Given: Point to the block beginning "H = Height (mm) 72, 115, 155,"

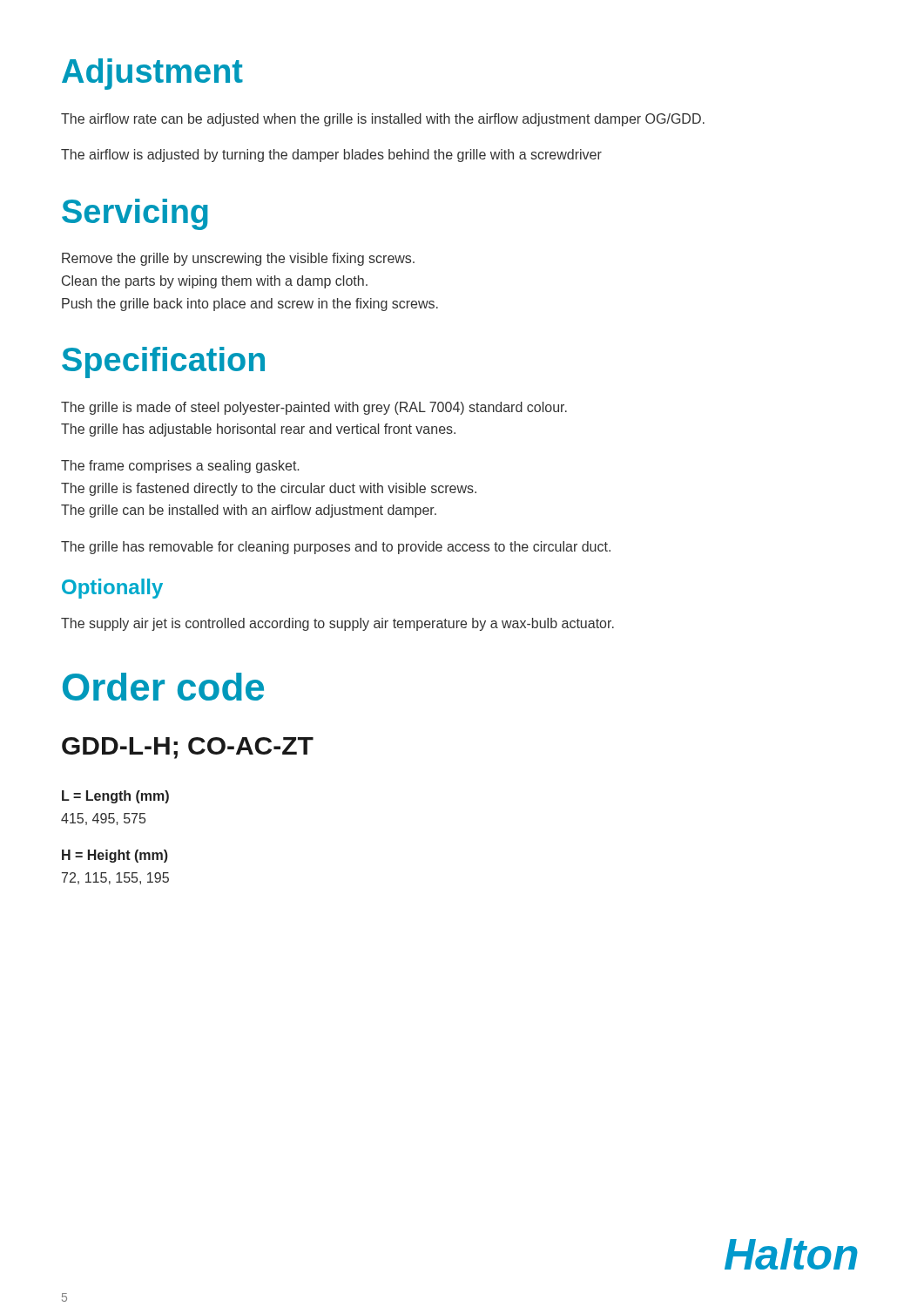Looking at the screenshot, I should [115, 856].
